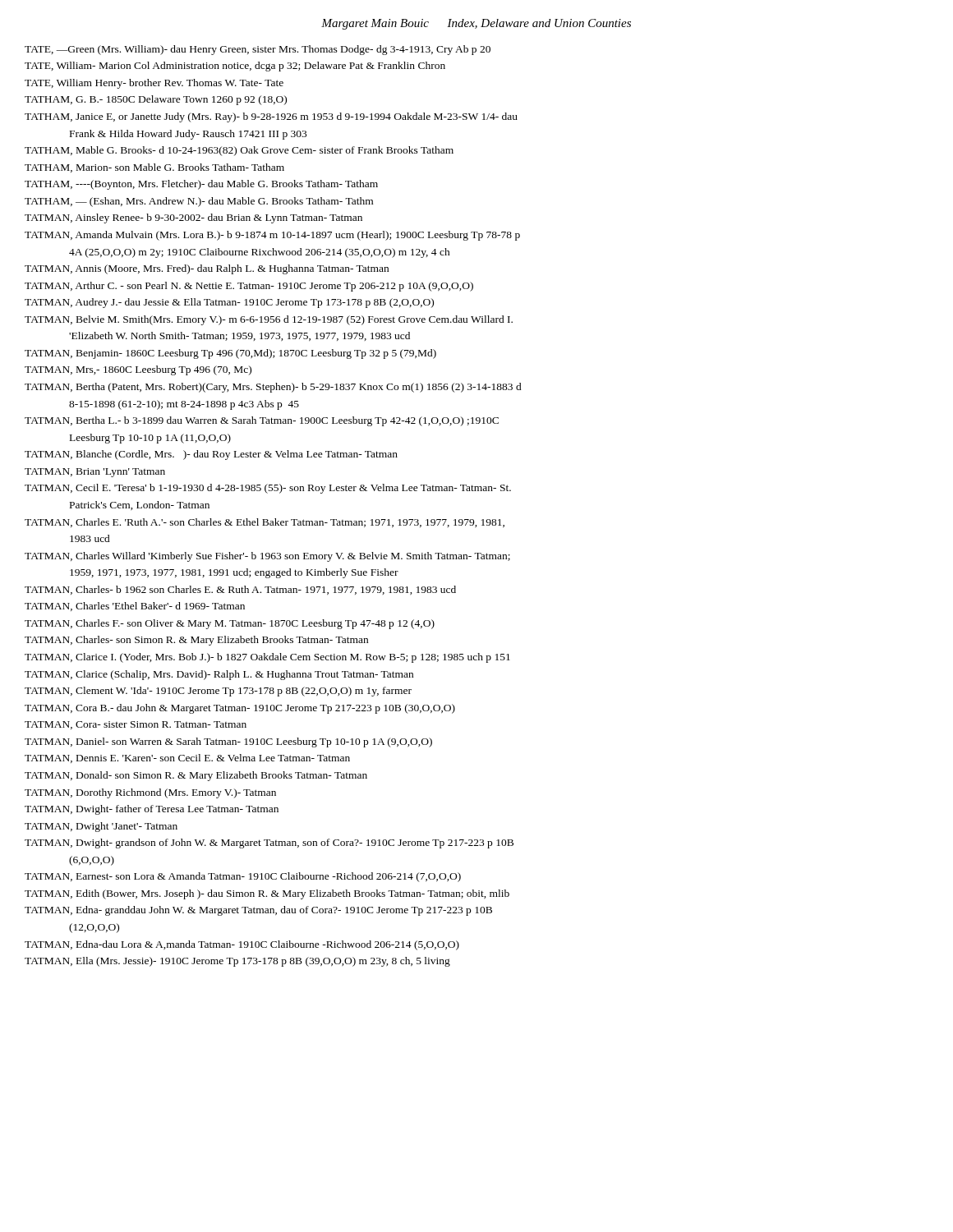Click on the list item that reads "TATHAM, G. B.- 1850C"
The height and width of the screenshot is (1232, 953).
coord(156,99)
